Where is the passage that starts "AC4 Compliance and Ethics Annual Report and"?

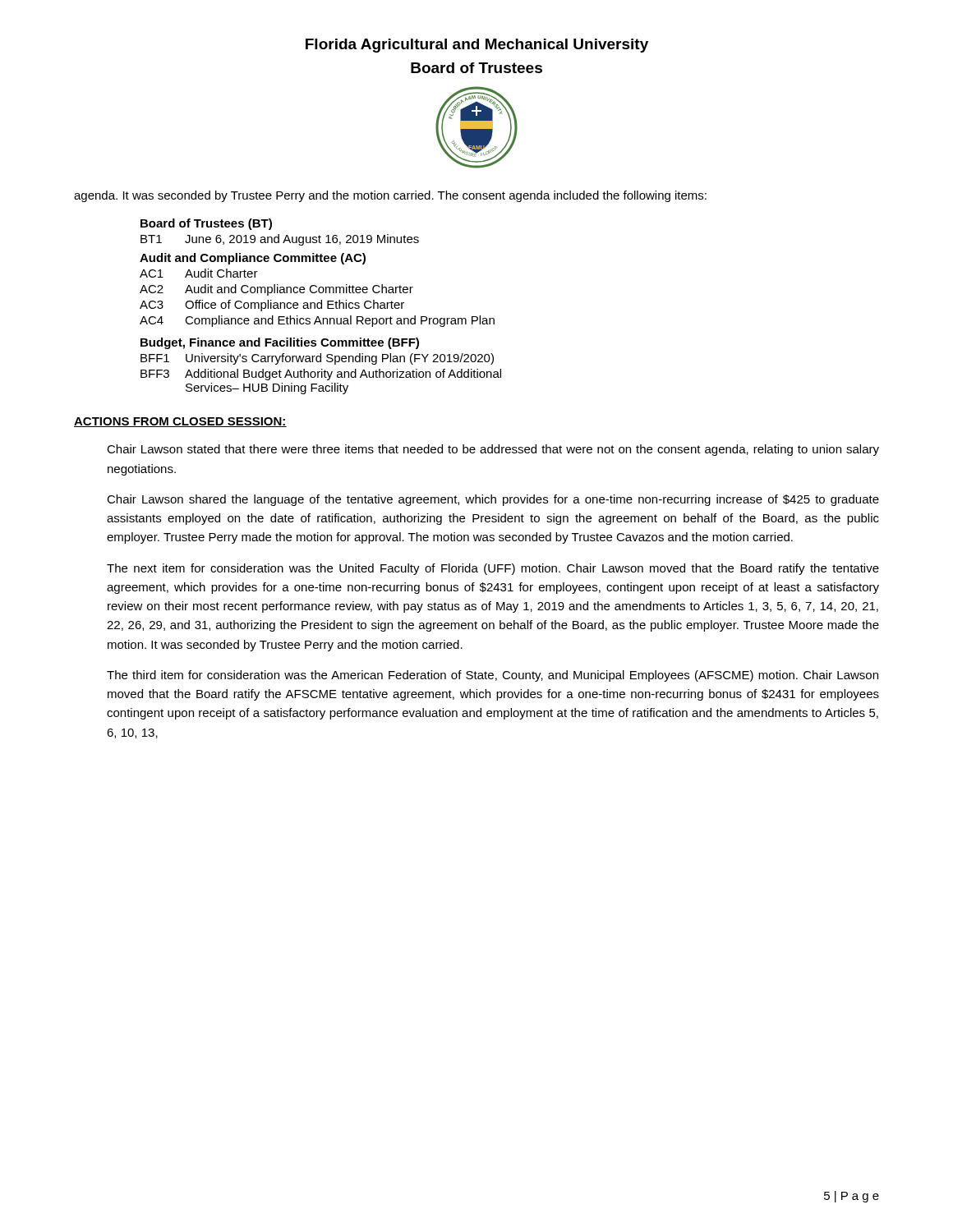[317, 321]
